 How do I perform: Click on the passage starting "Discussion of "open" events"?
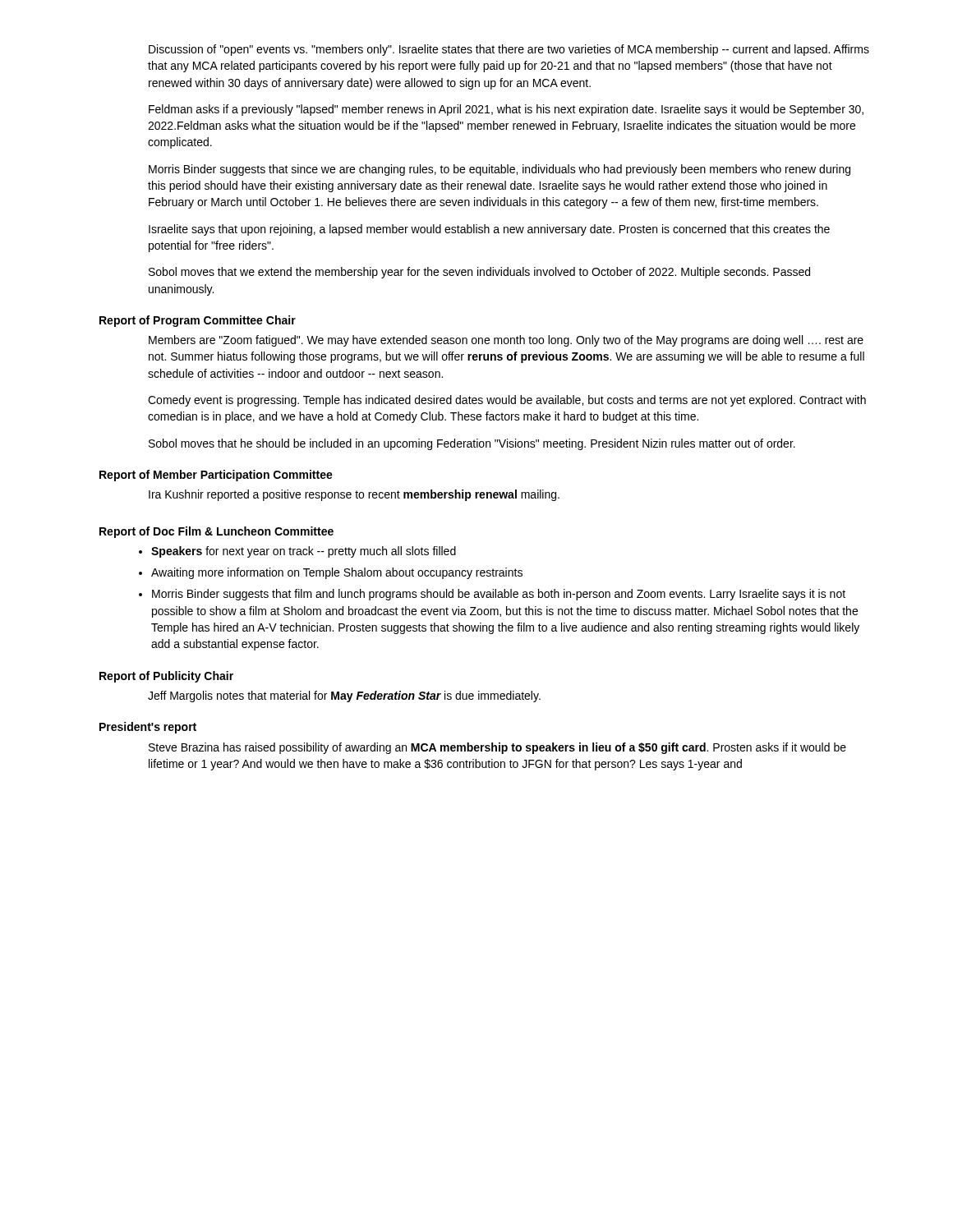[x=509, y=66]
